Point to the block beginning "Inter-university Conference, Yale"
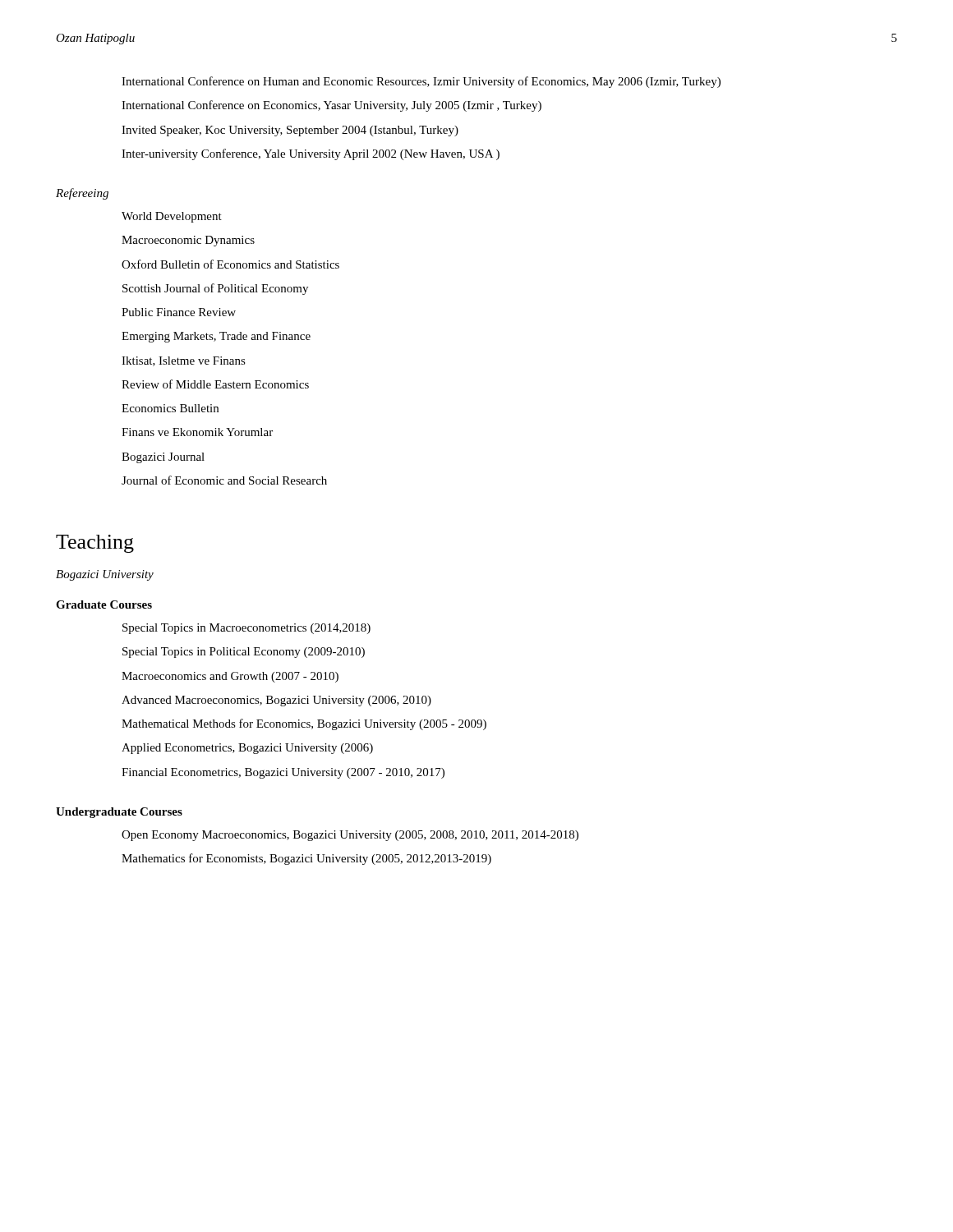Image resolution: width=953 pixels, height=1232 pixels. coord(311,153)
